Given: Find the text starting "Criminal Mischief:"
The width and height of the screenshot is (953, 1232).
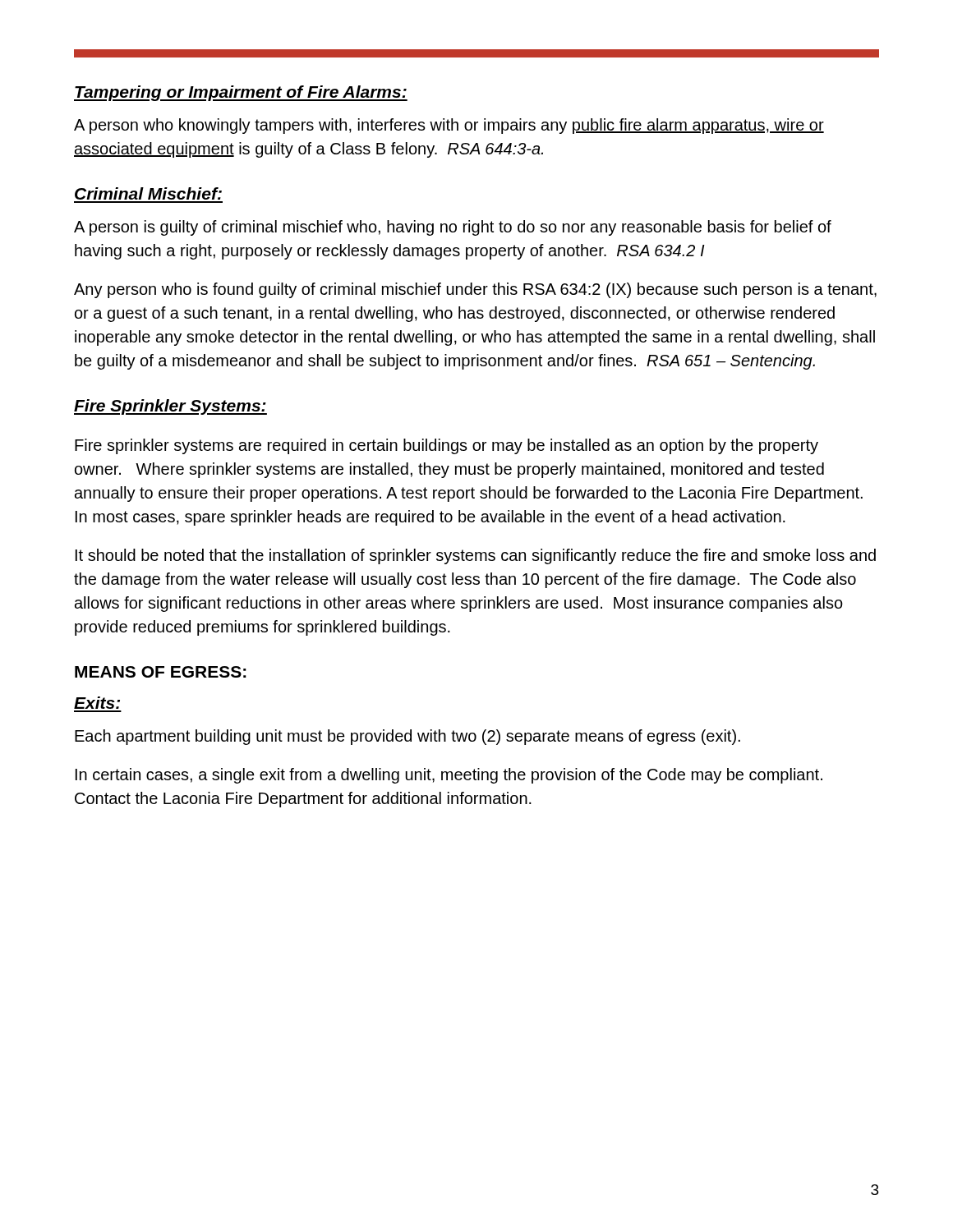Looking at the screenshot, I should pyautogui.click(x=148, y=193).
